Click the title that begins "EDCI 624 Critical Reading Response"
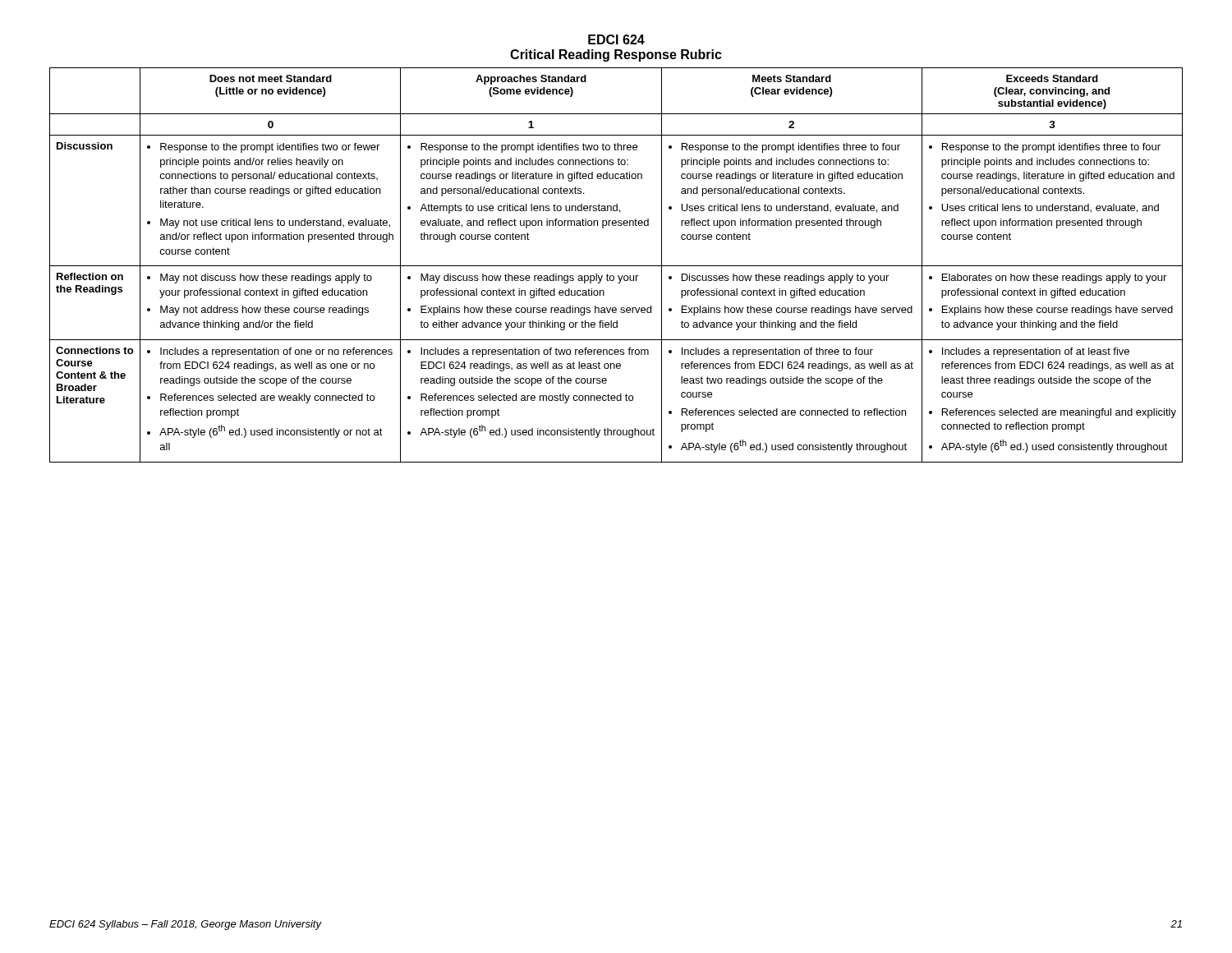1232x953 pixels. 616,48
